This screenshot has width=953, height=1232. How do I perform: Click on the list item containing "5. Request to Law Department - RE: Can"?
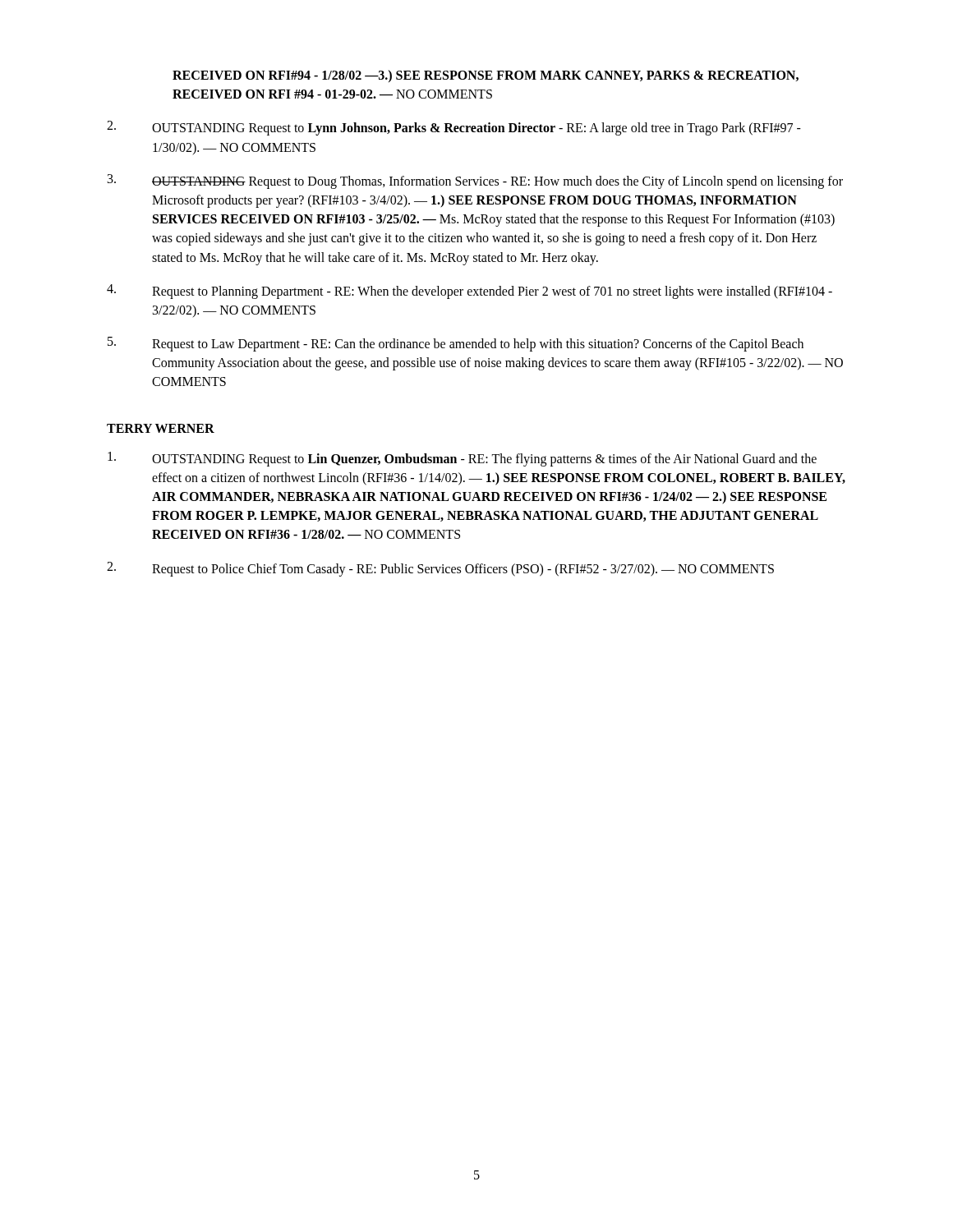pos(476,363)
